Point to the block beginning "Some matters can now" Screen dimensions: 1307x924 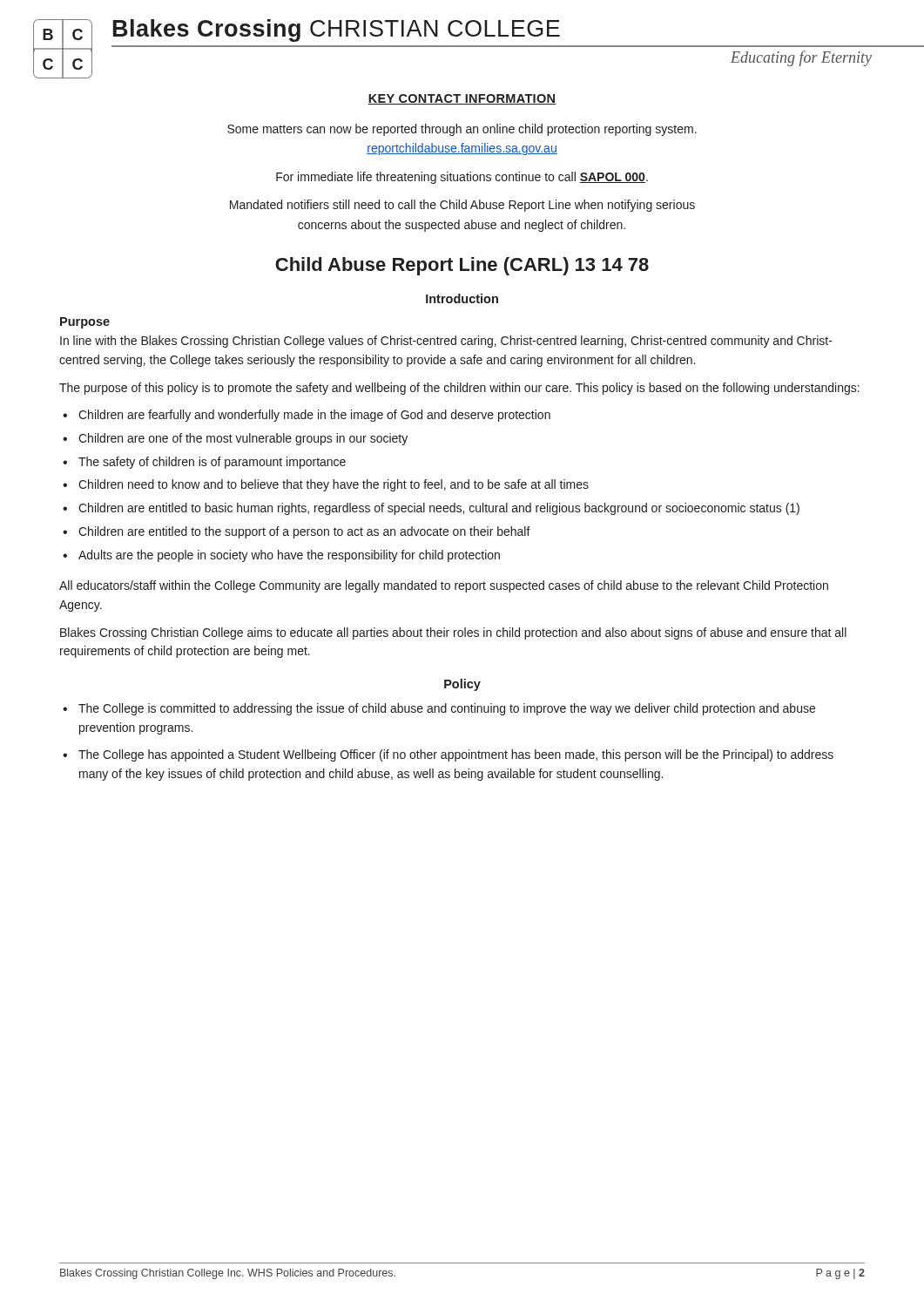[x=462, y=139]
